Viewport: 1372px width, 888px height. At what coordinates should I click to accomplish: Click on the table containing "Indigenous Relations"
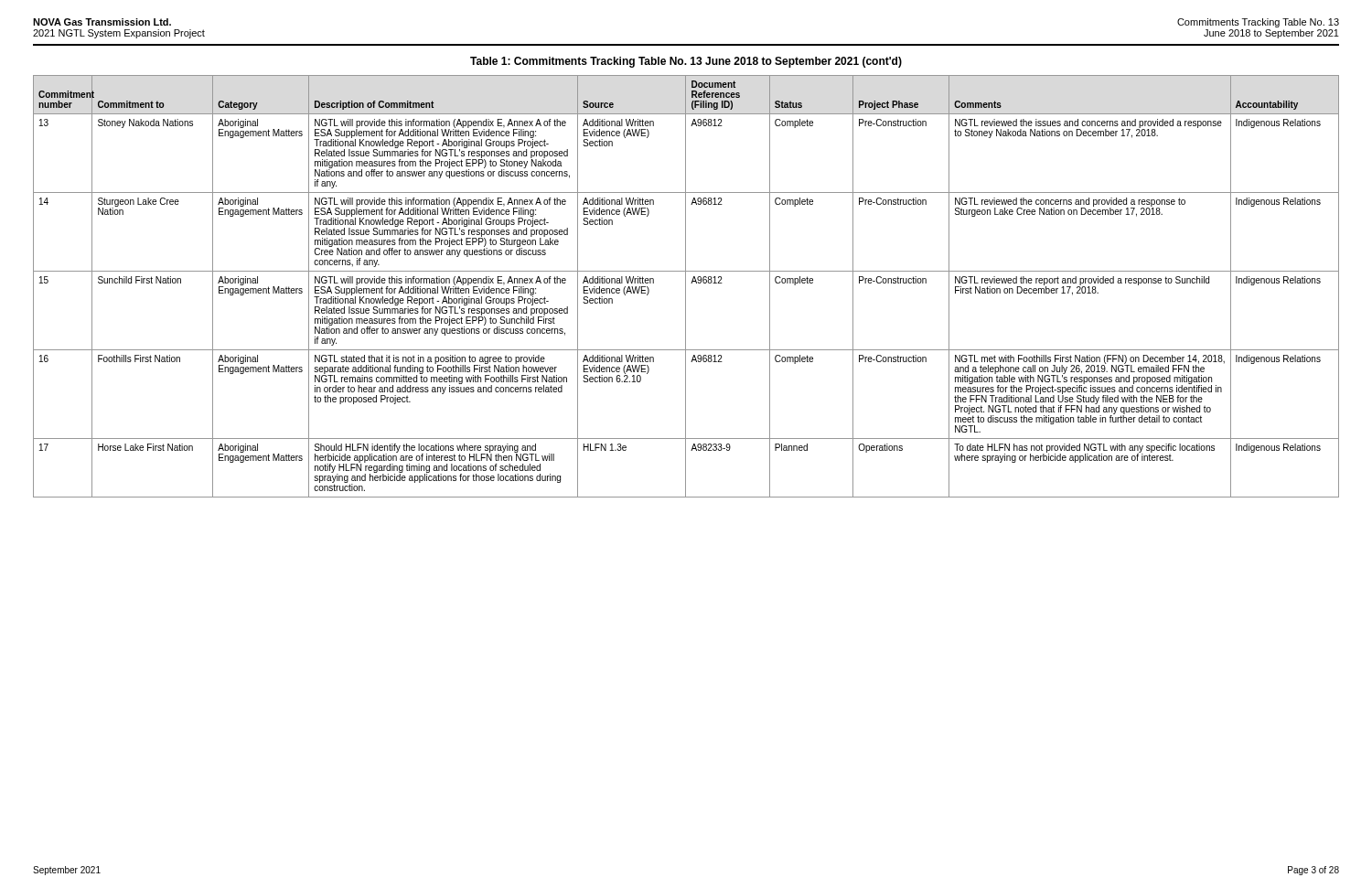[686, 286]
